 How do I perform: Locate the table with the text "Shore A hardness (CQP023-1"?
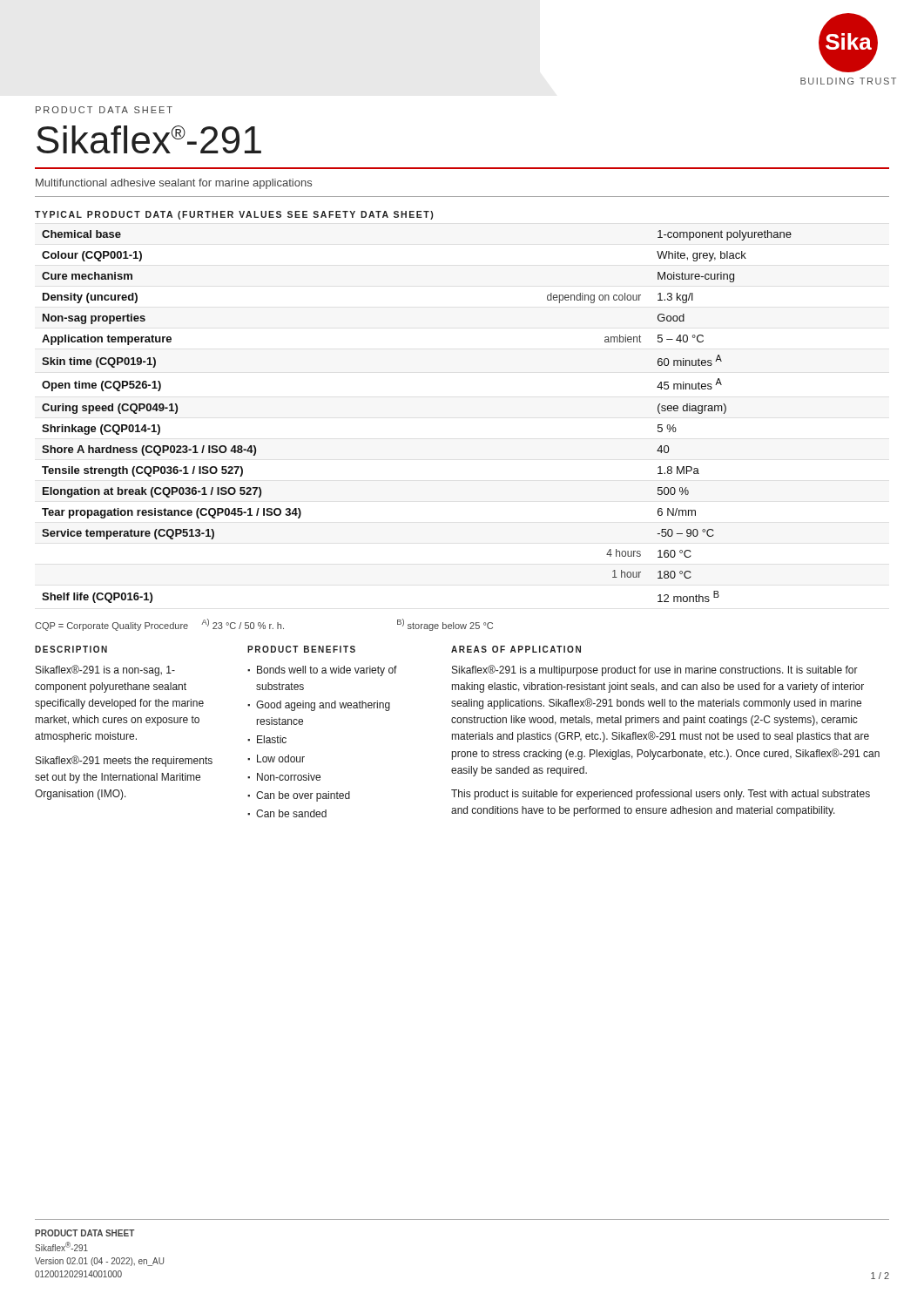(x=462, y=416)
